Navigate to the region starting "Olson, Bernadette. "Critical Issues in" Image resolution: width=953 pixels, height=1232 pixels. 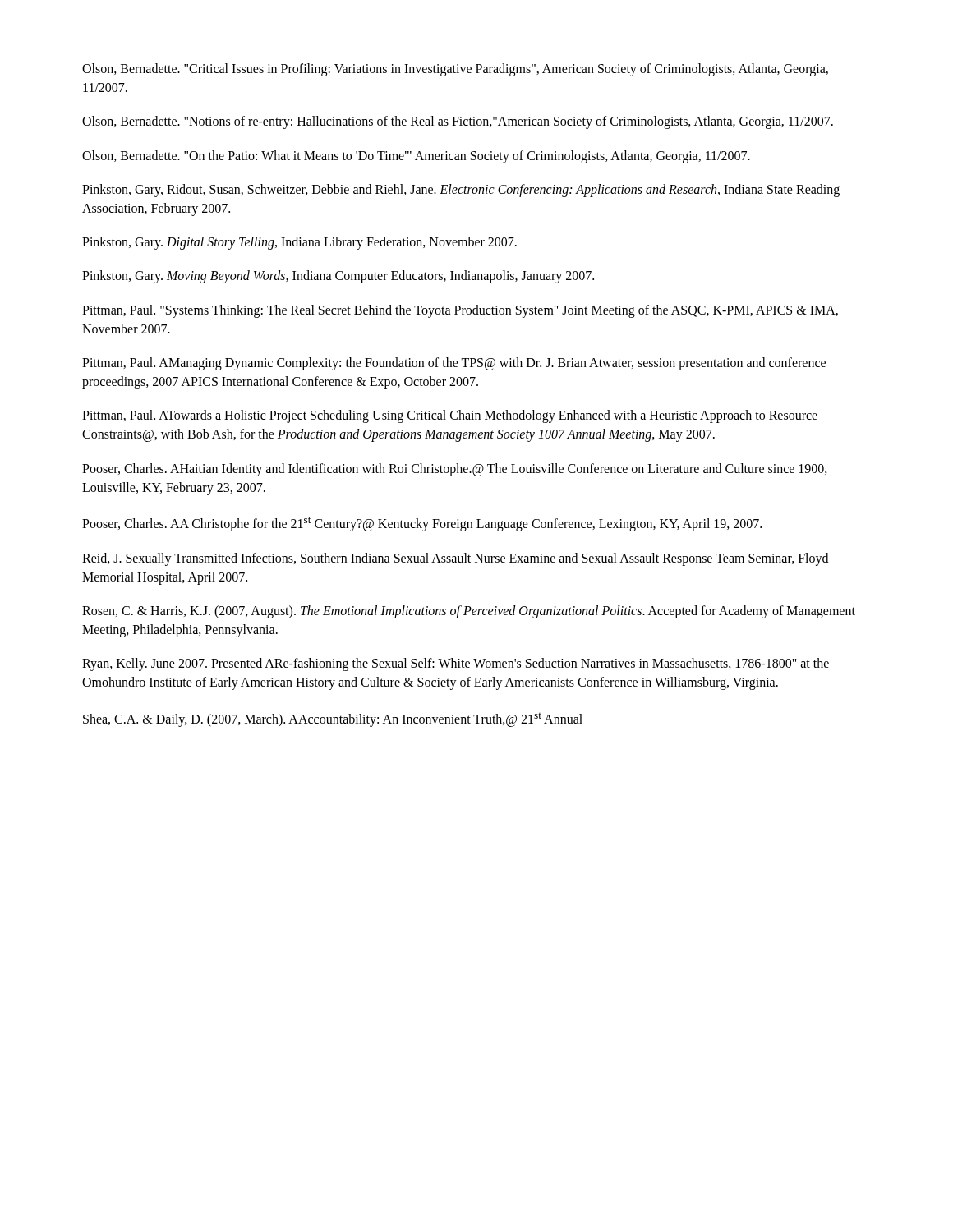(455, 78)
